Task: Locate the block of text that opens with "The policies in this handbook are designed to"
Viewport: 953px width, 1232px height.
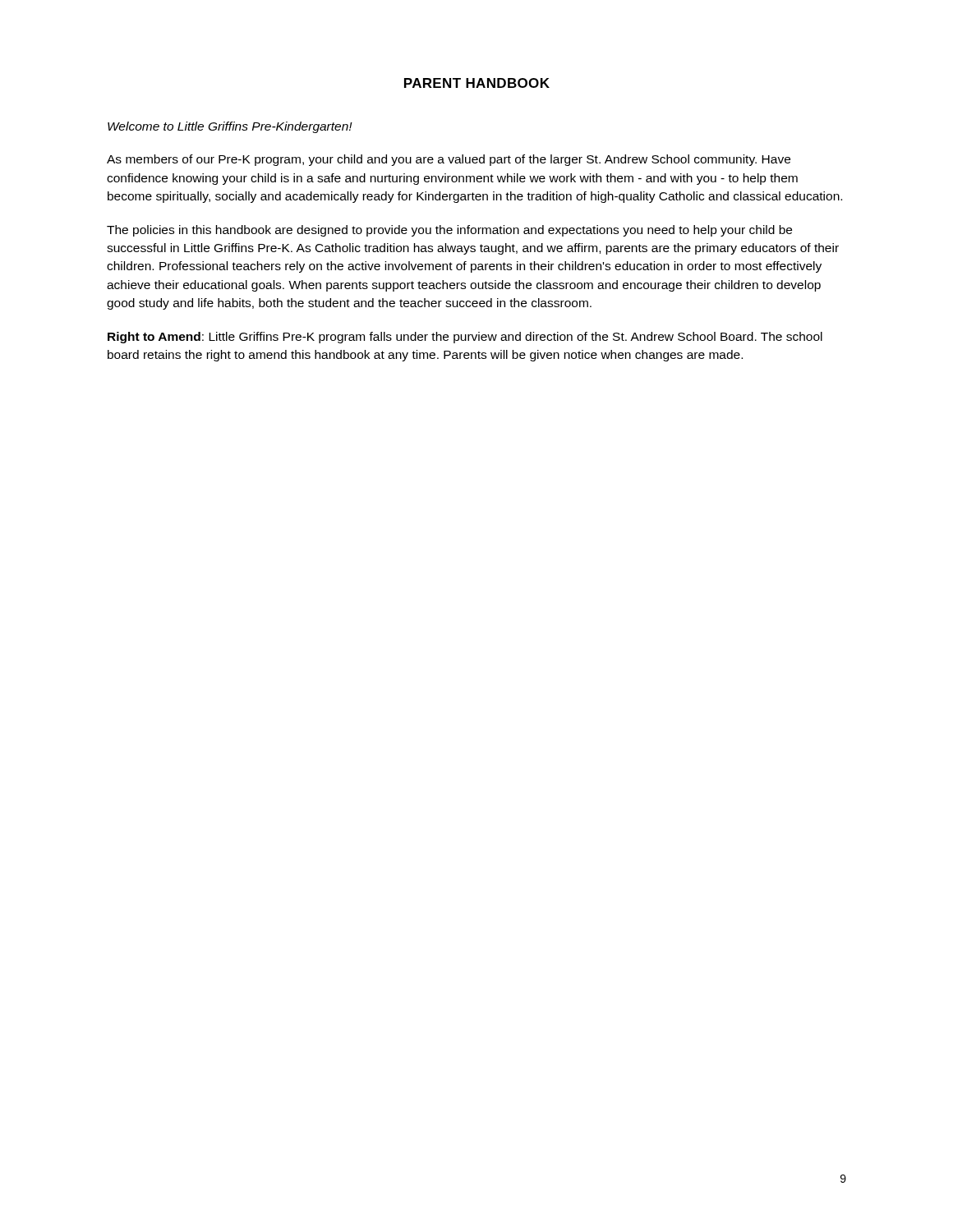Action: click(473, 266)
